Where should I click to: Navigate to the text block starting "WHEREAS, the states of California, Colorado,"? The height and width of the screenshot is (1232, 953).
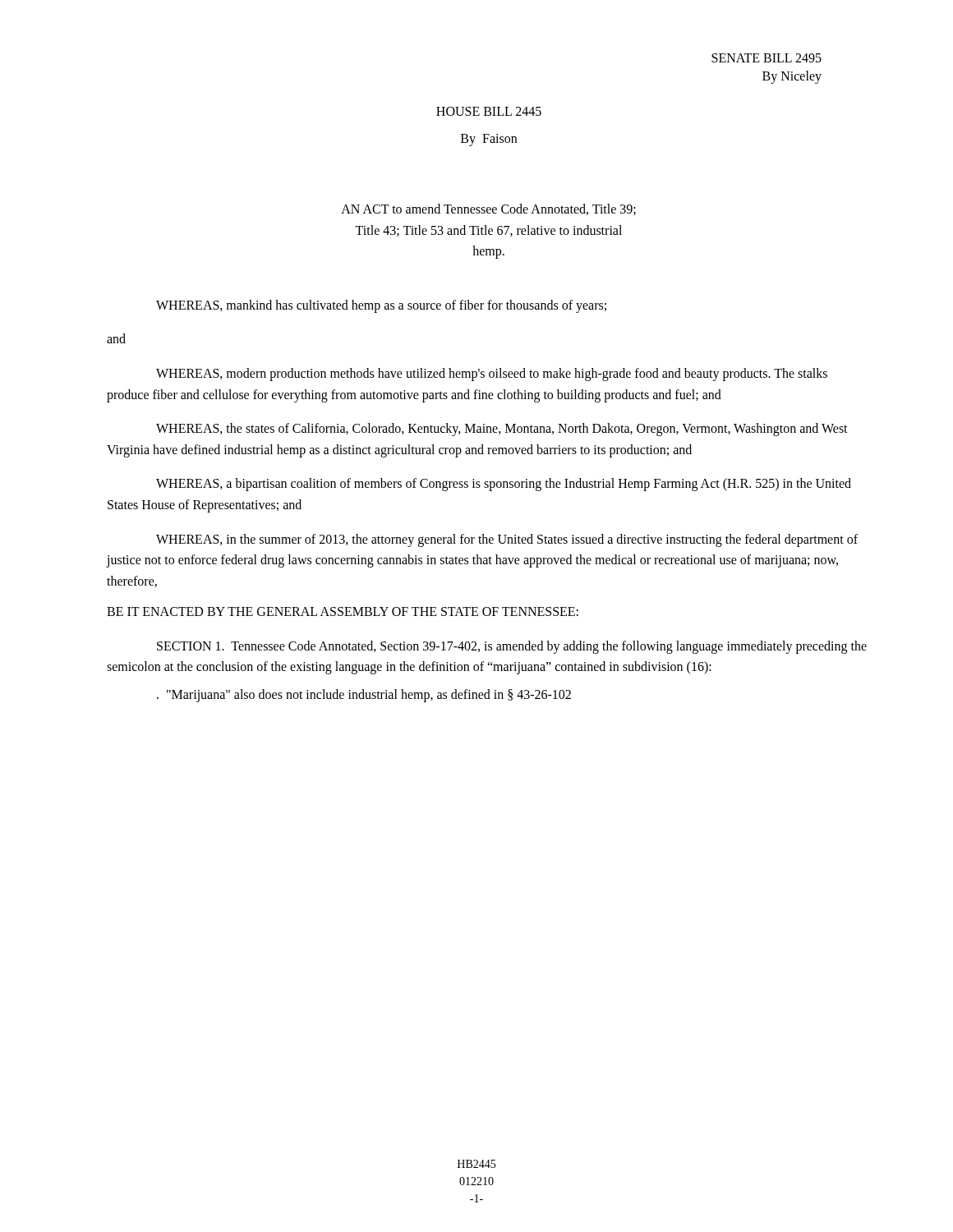[489, 439]
